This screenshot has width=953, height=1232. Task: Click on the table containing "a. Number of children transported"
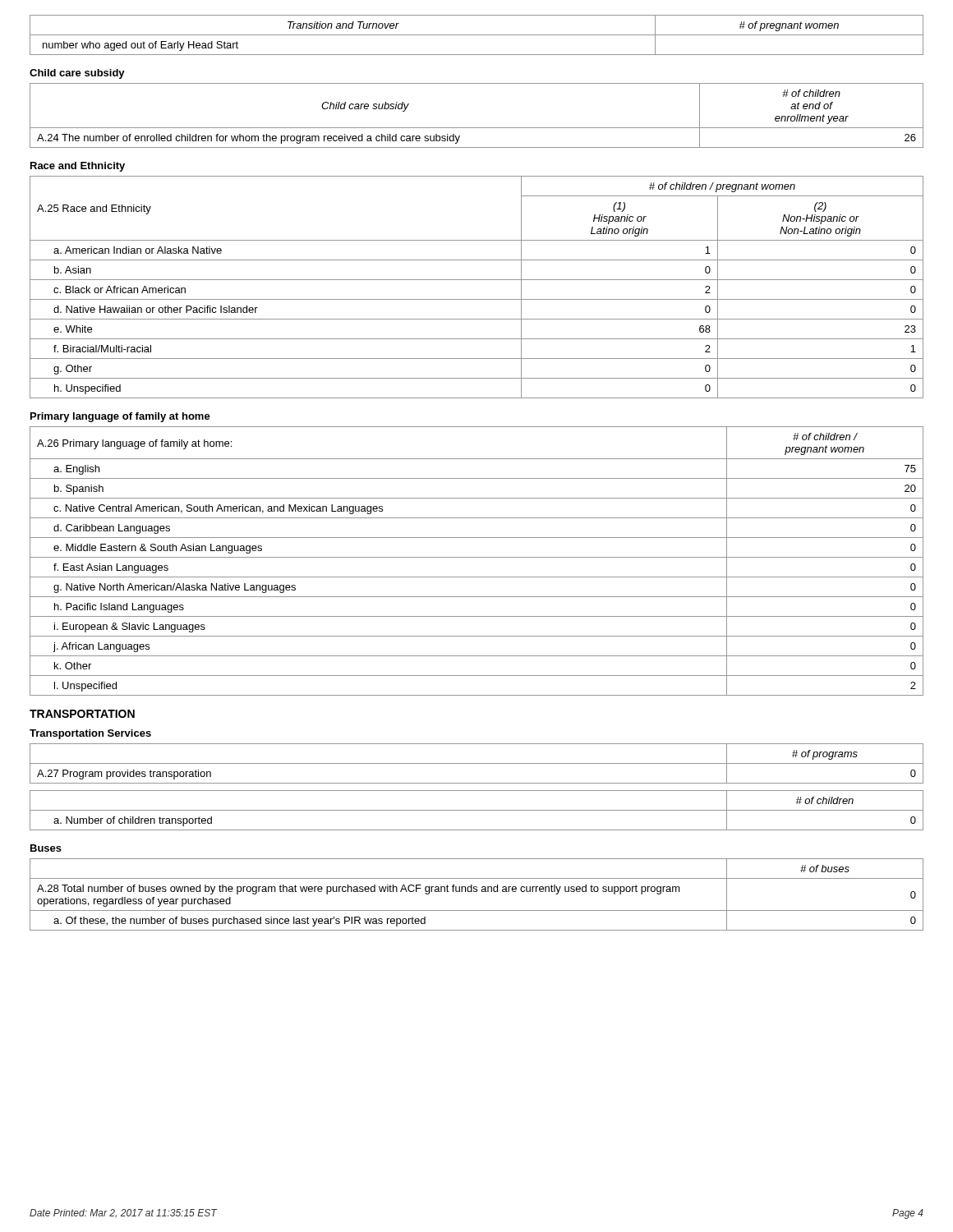(476, 810)
